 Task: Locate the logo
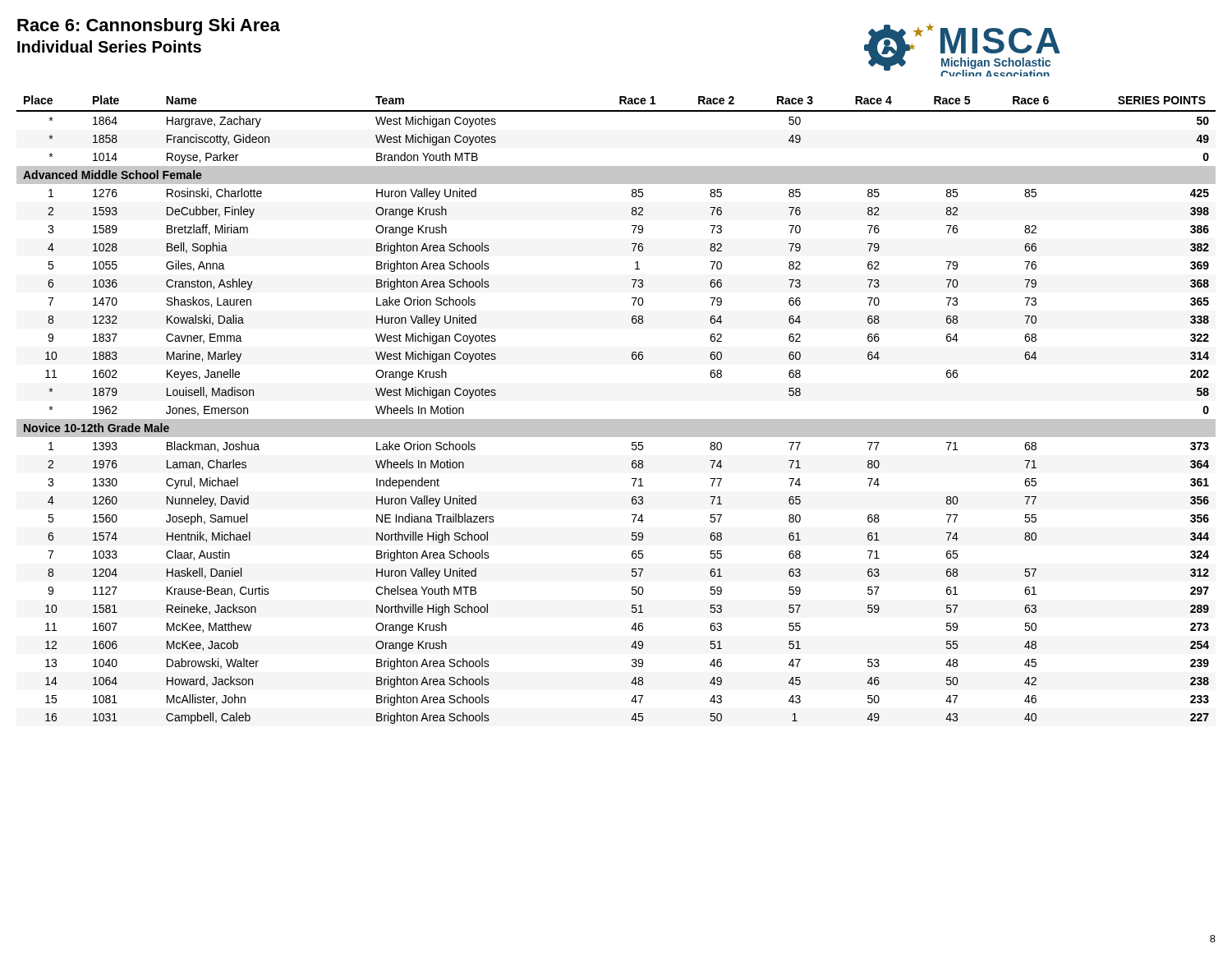(x=1035, y=49)
